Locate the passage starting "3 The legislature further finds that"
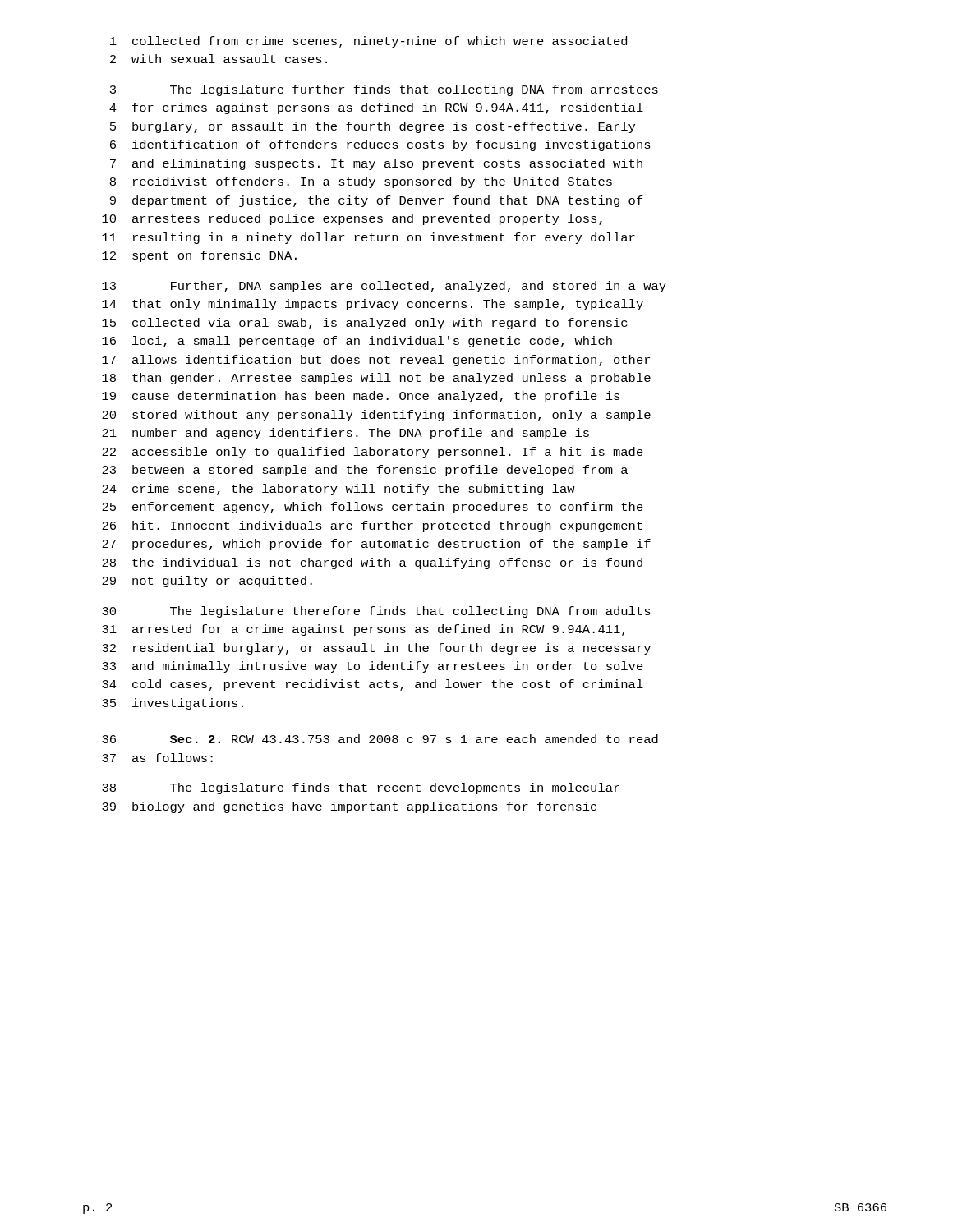953x1232 pixels. point(485,174)
